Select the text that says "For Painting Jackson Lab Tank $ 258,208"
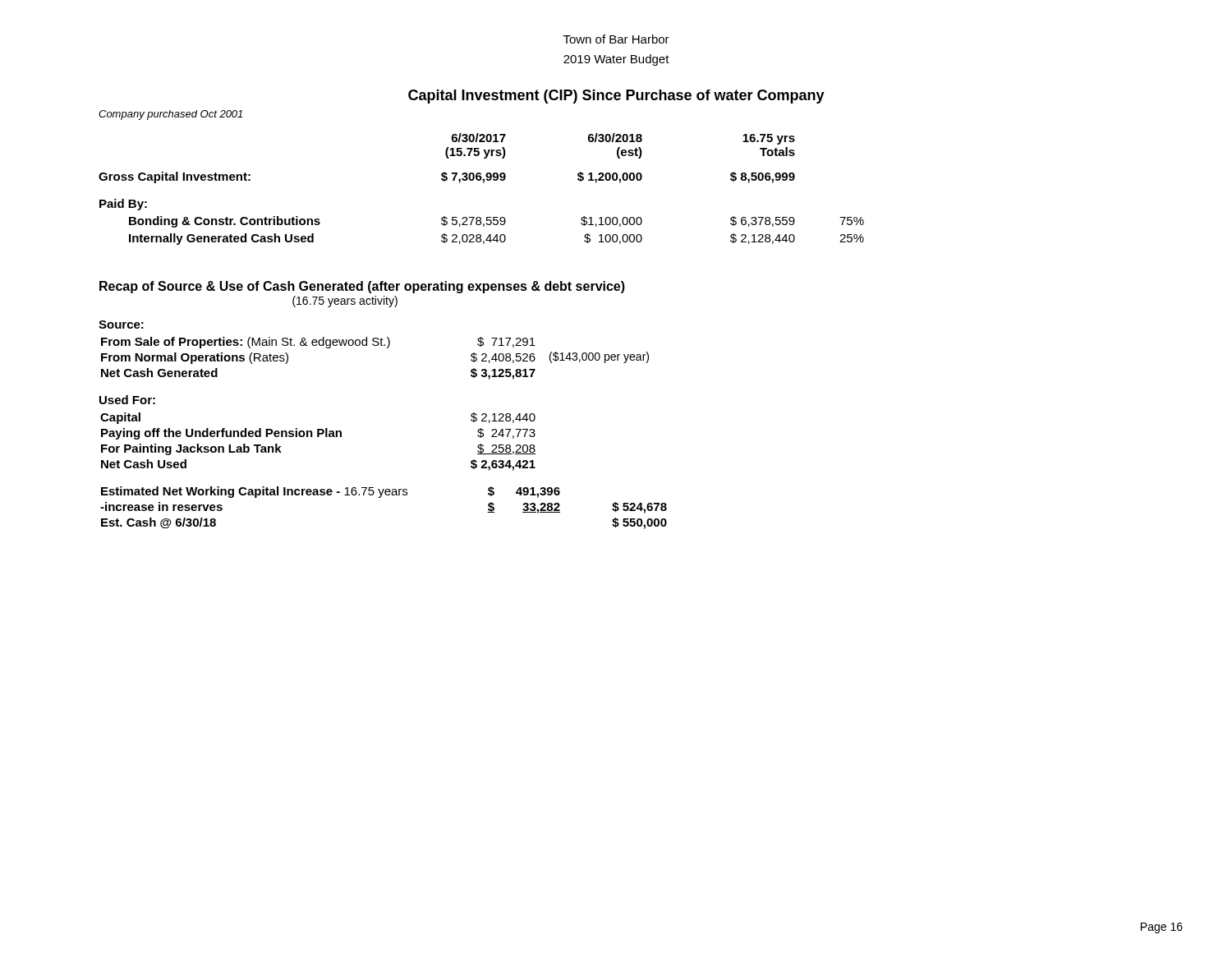The height and width of the screenshot is (953, 1232). [318, 448]
